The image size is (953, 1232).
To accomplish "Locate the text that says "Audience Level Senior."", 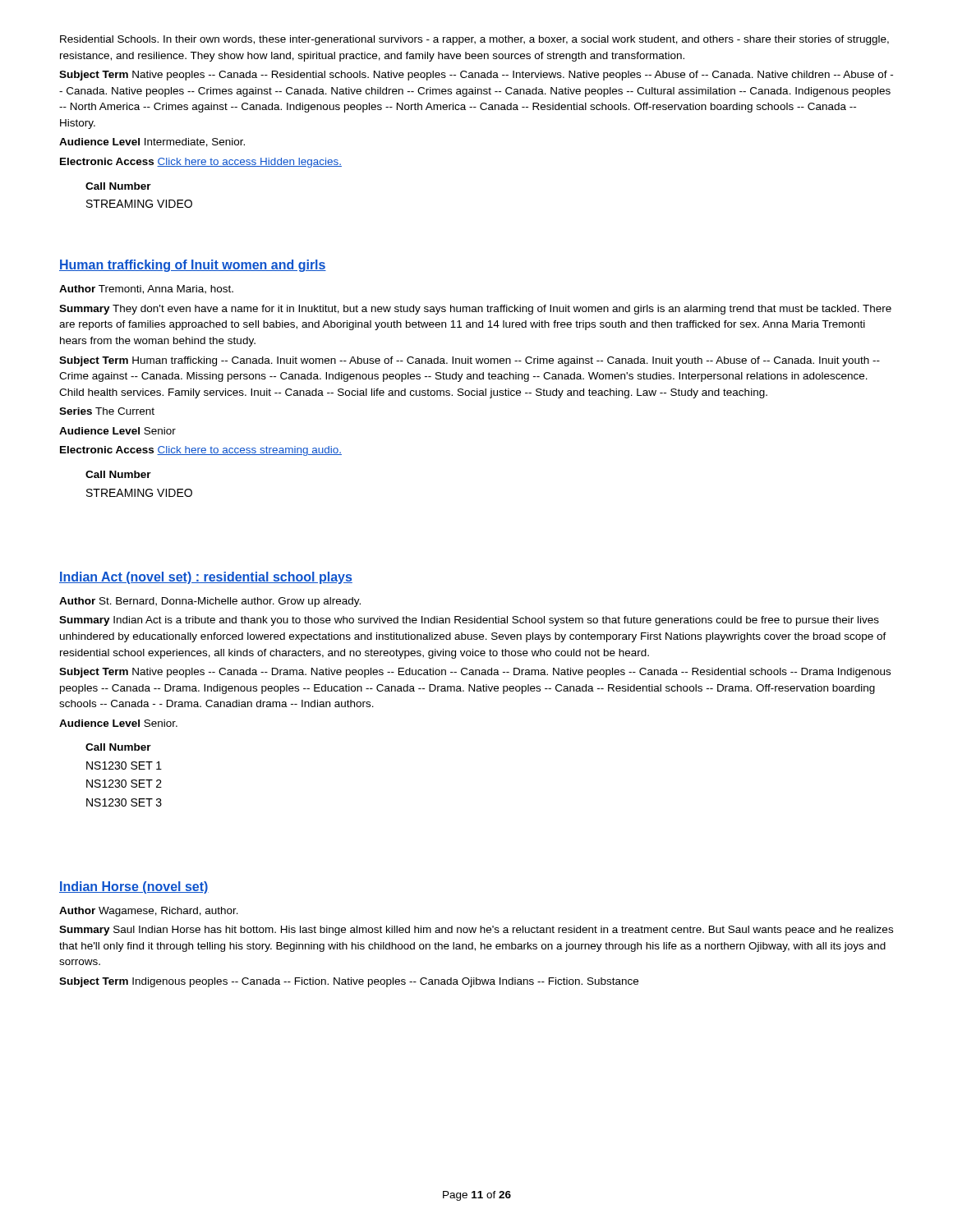I will pos(119,723).
